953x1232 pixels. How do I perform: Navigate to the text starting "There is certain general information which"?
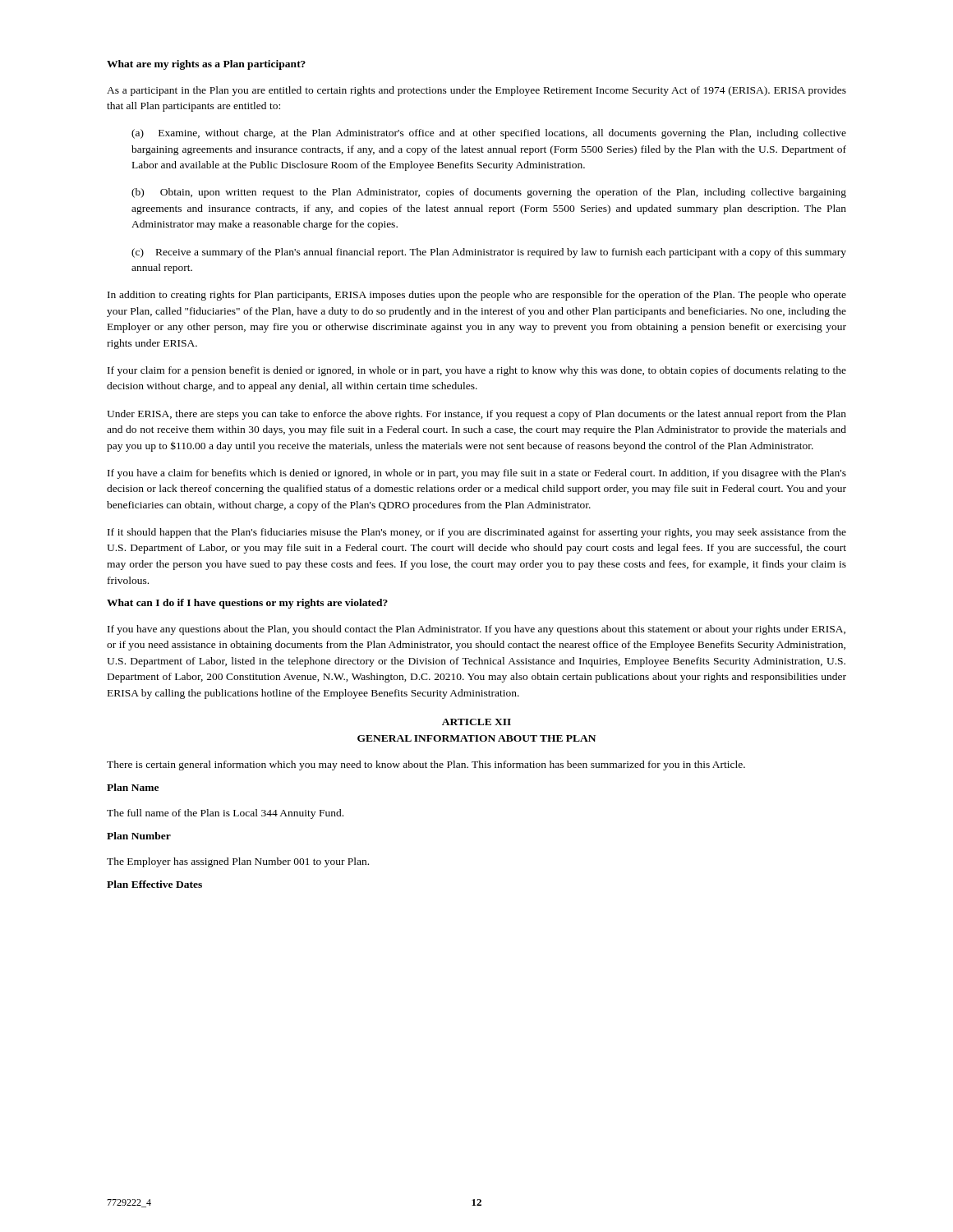[476, 764]
